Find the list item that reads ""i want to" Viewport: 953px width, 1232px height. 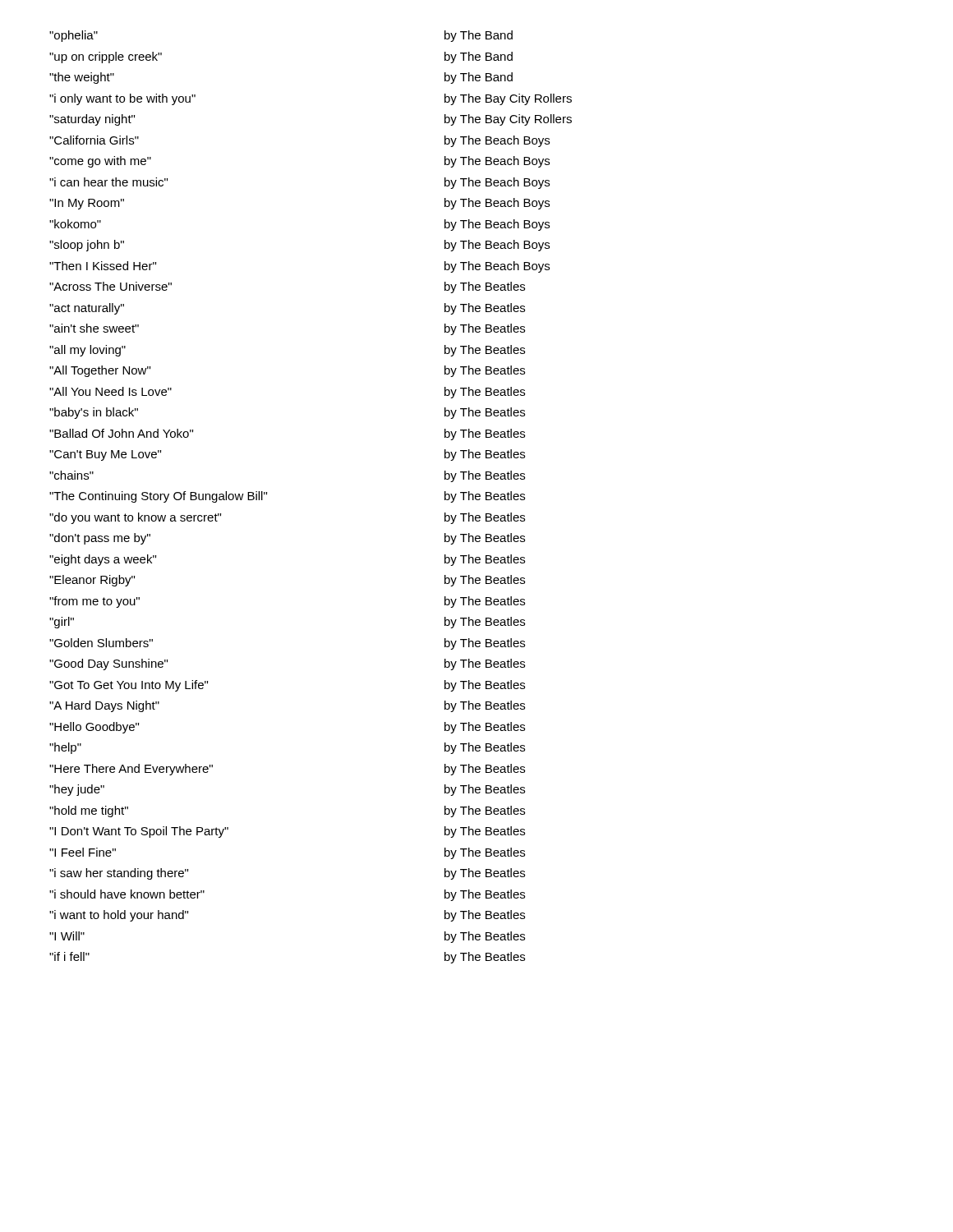click(444, 915)
